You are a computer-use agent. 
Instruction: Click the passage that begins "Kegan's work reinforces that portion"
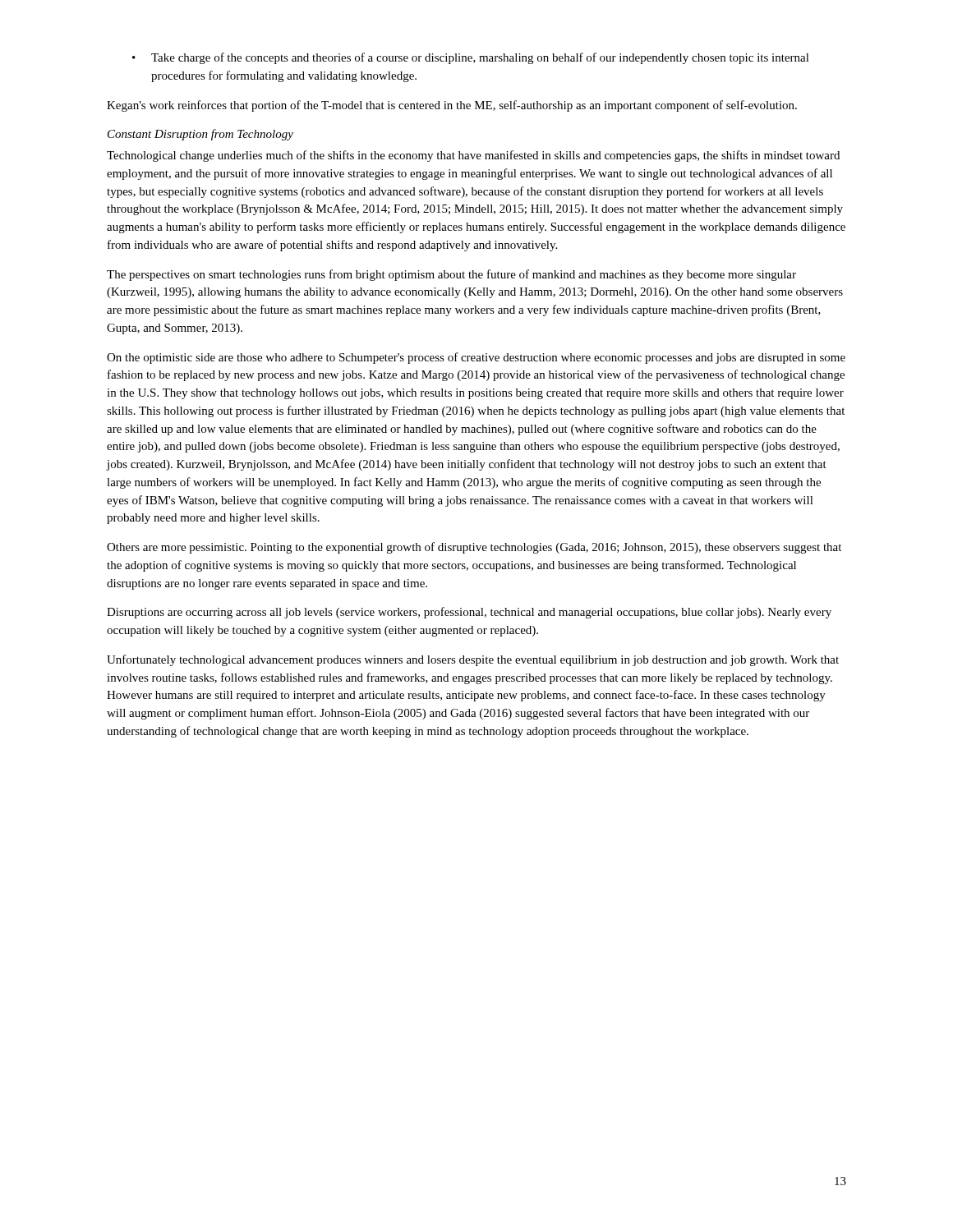point(452,105)
